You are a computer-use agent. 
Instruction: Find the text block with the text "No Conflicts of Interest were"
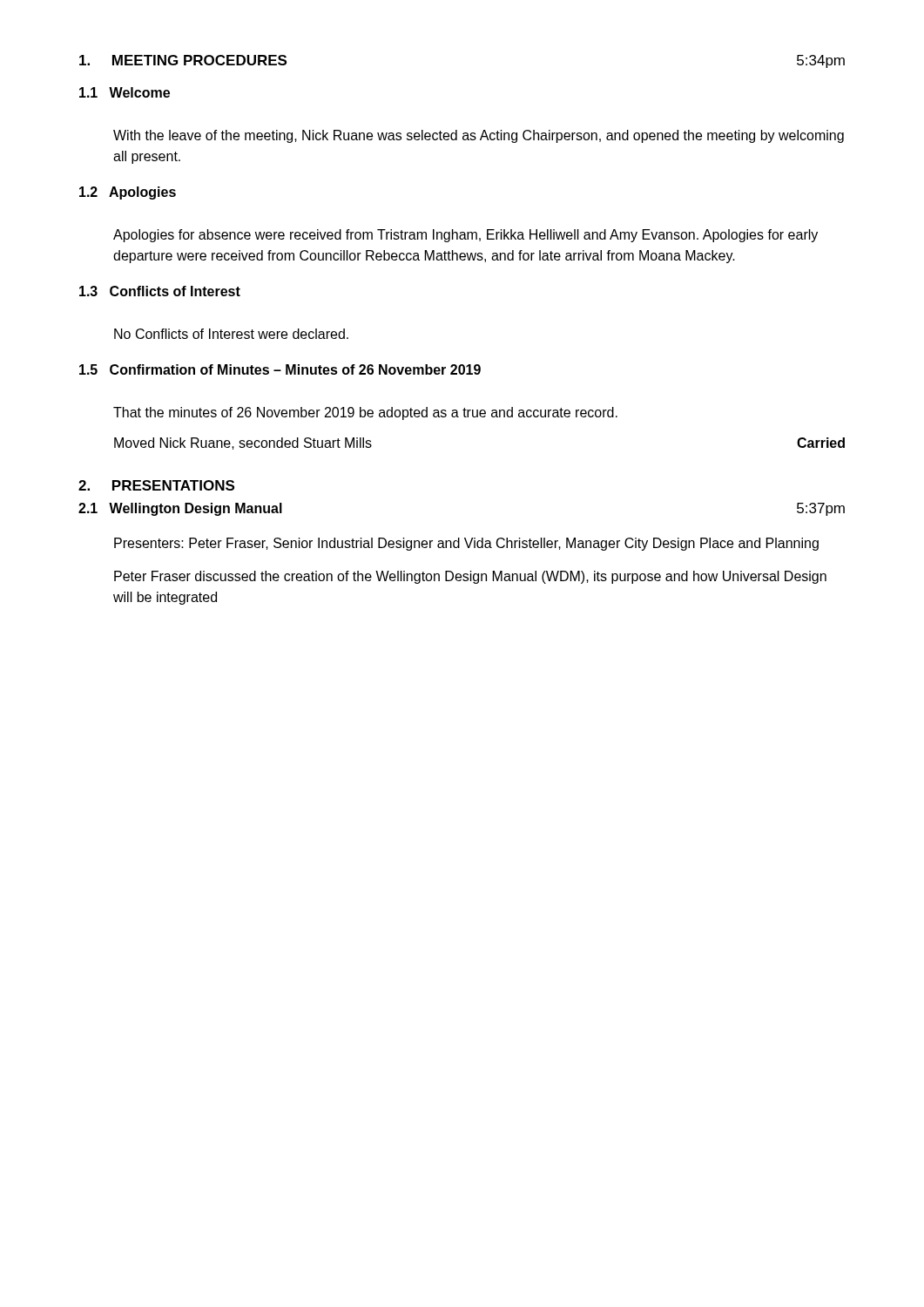pos(231,334)
